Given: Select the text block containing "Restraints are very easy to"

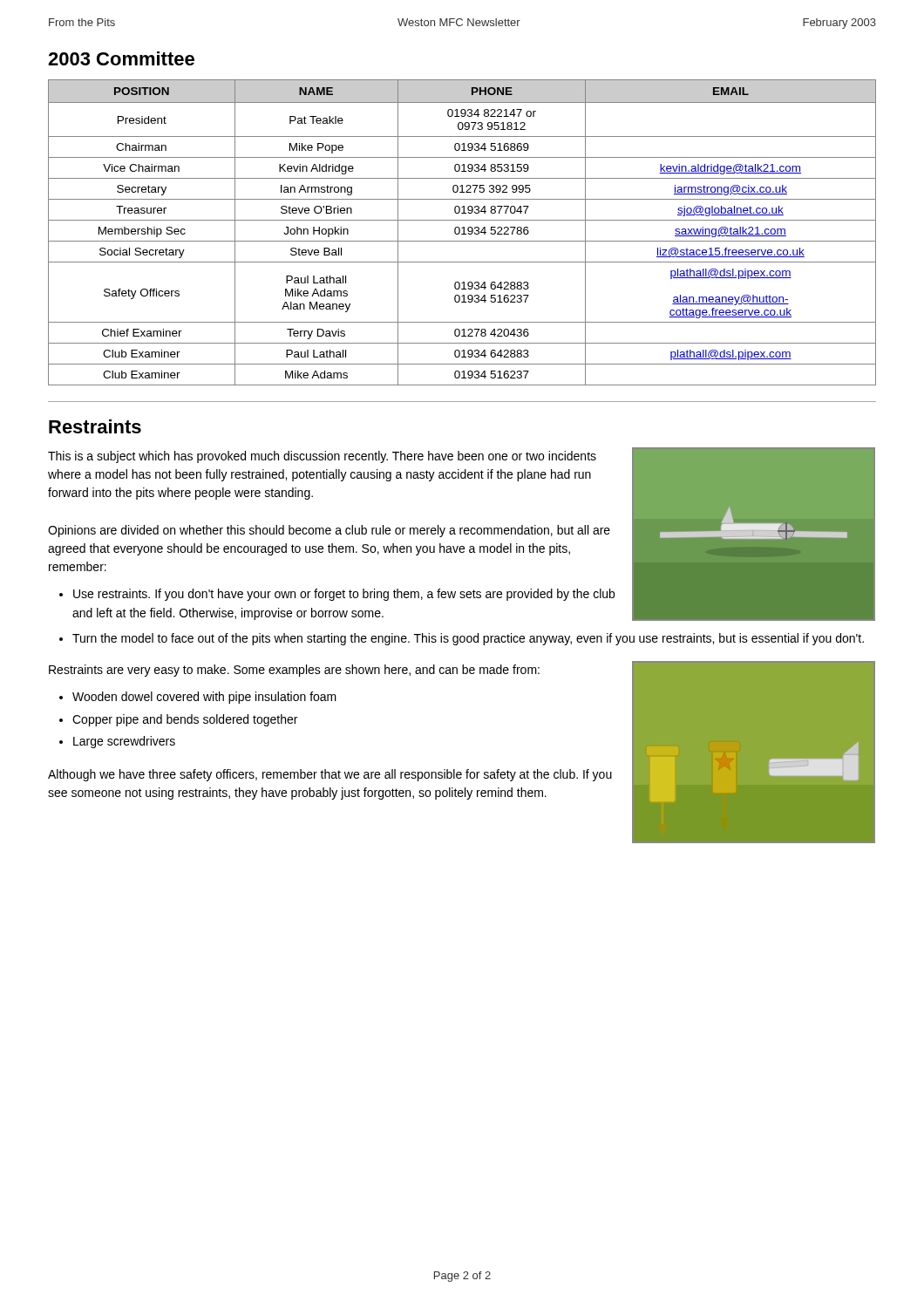Looking at the screenshot, I should coord(294,670).
